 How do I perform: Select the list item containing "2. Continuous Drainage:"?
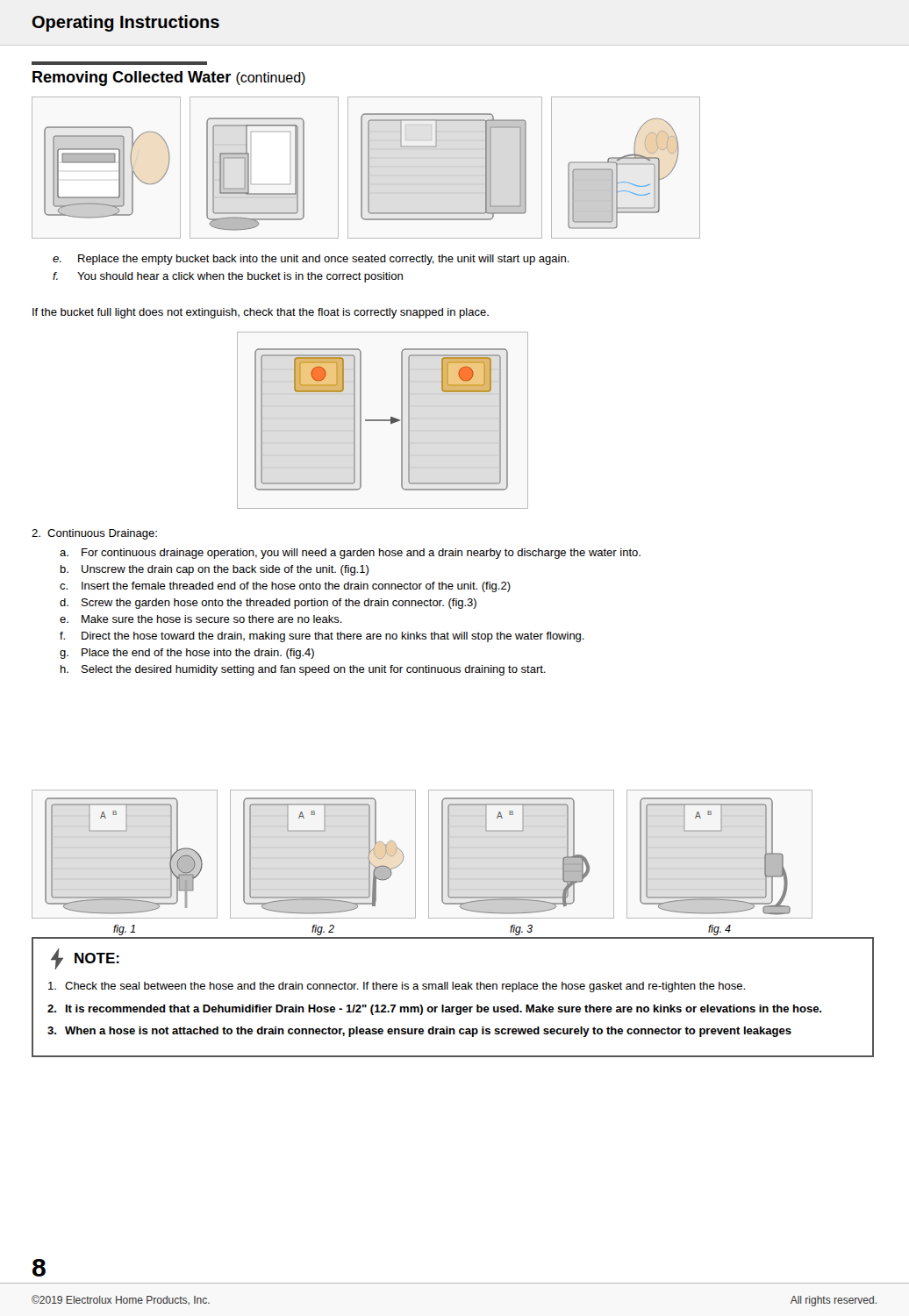click(95, 533)
